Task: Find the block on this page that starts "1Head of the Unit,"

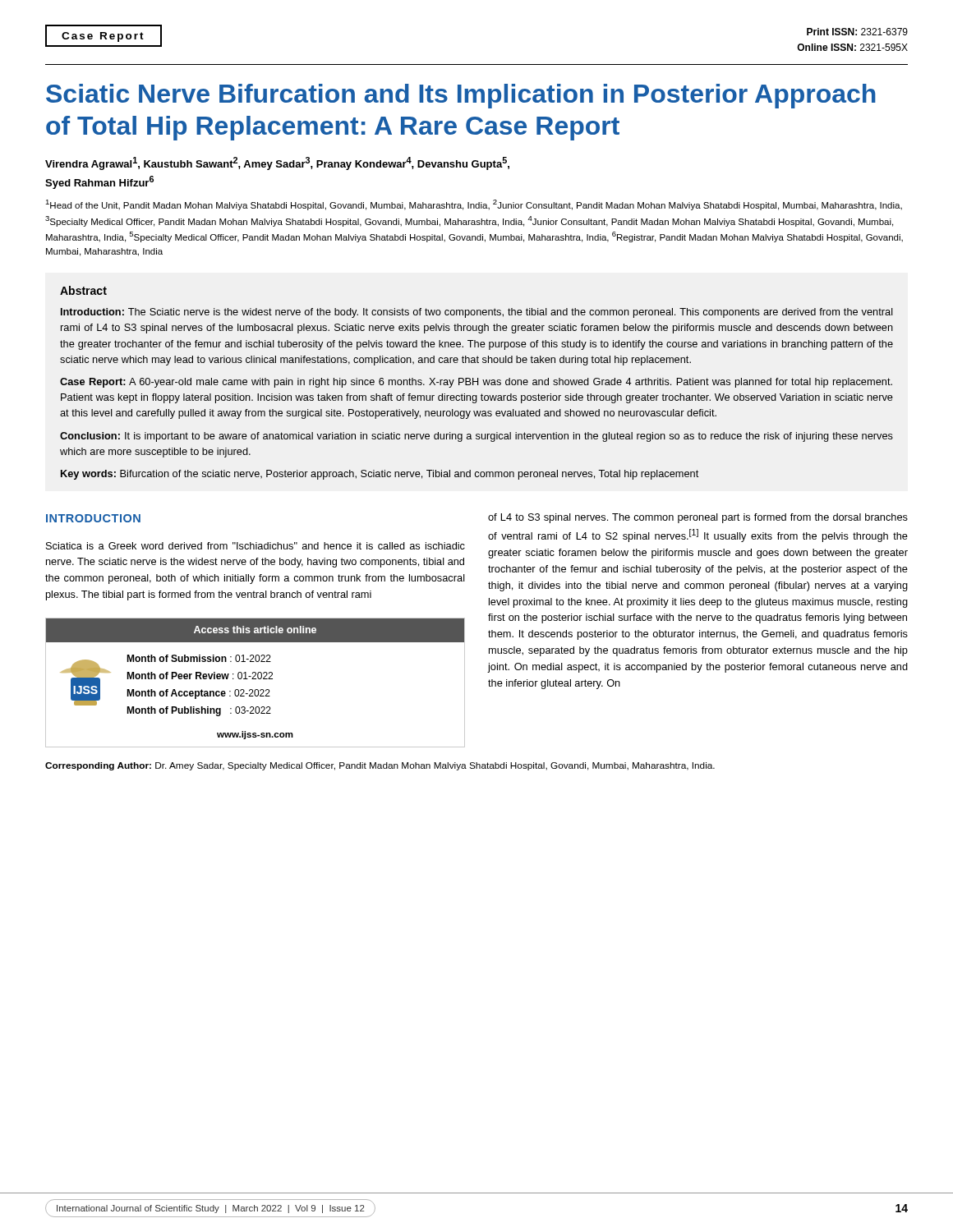Action: (474, 227)
